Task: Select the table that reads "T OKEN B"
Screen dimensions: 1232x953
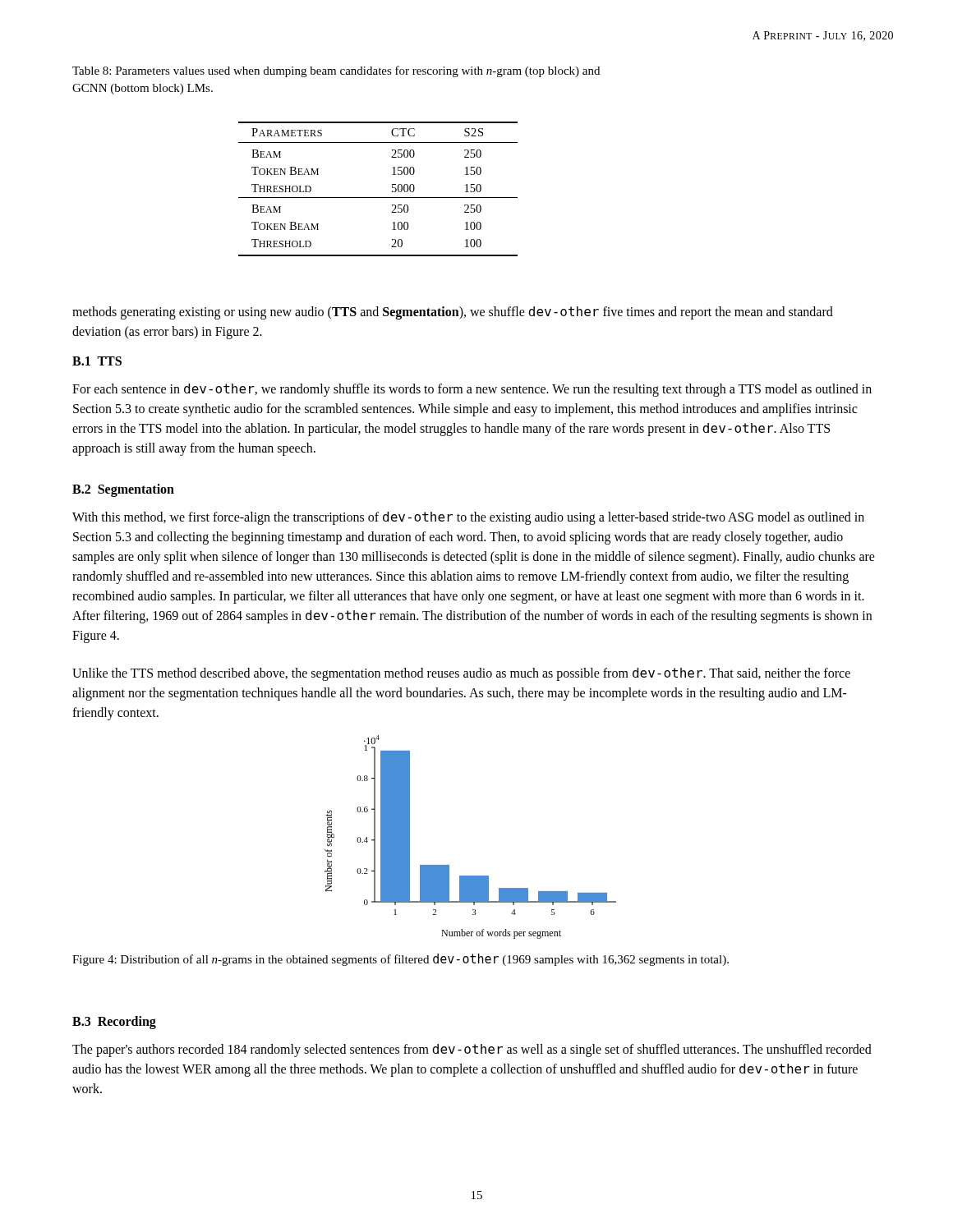Action: tap(378, 189)
